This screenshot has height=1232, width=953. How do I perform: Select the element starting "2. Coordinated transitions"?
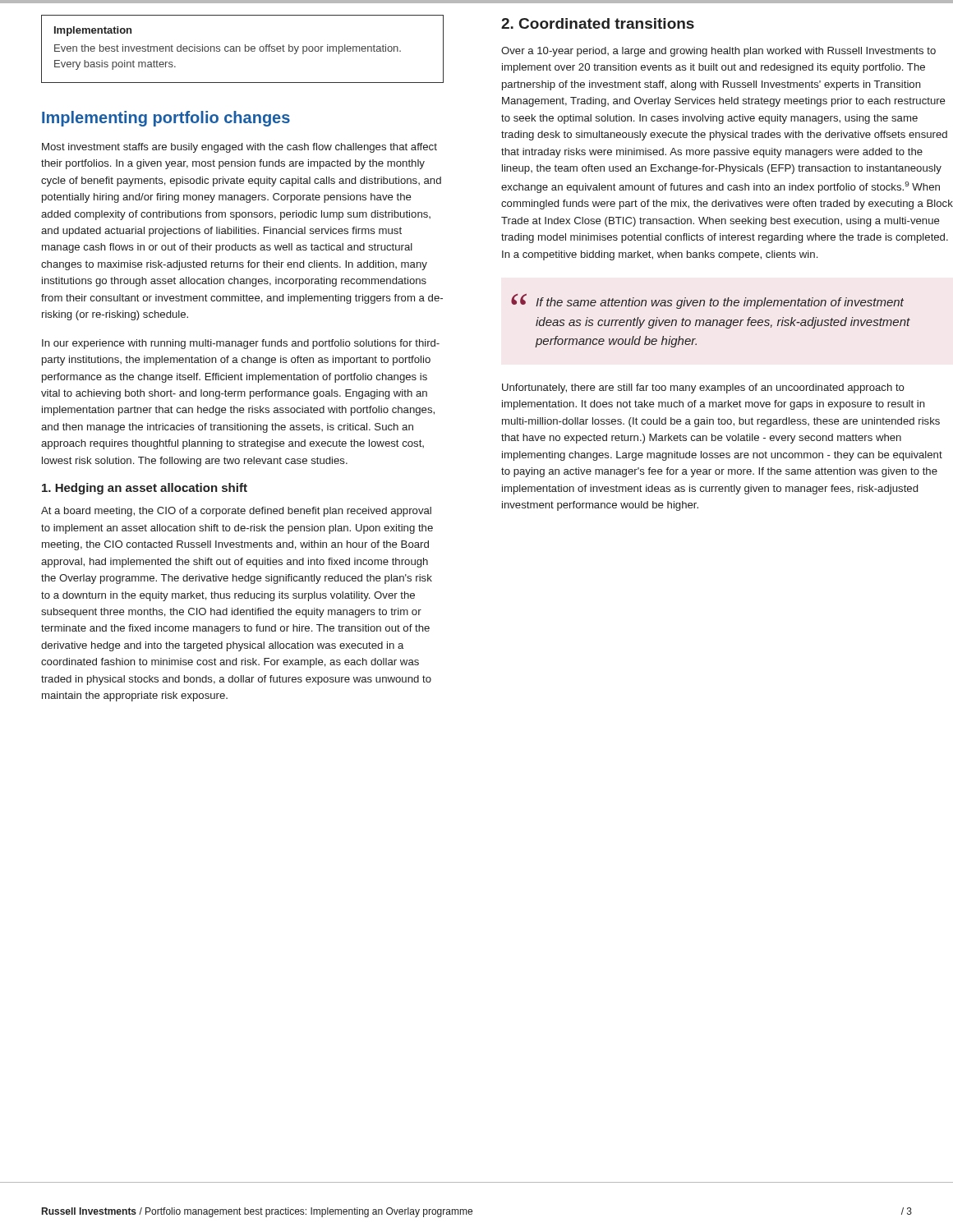pyautogui.click(x=598, y=23)
